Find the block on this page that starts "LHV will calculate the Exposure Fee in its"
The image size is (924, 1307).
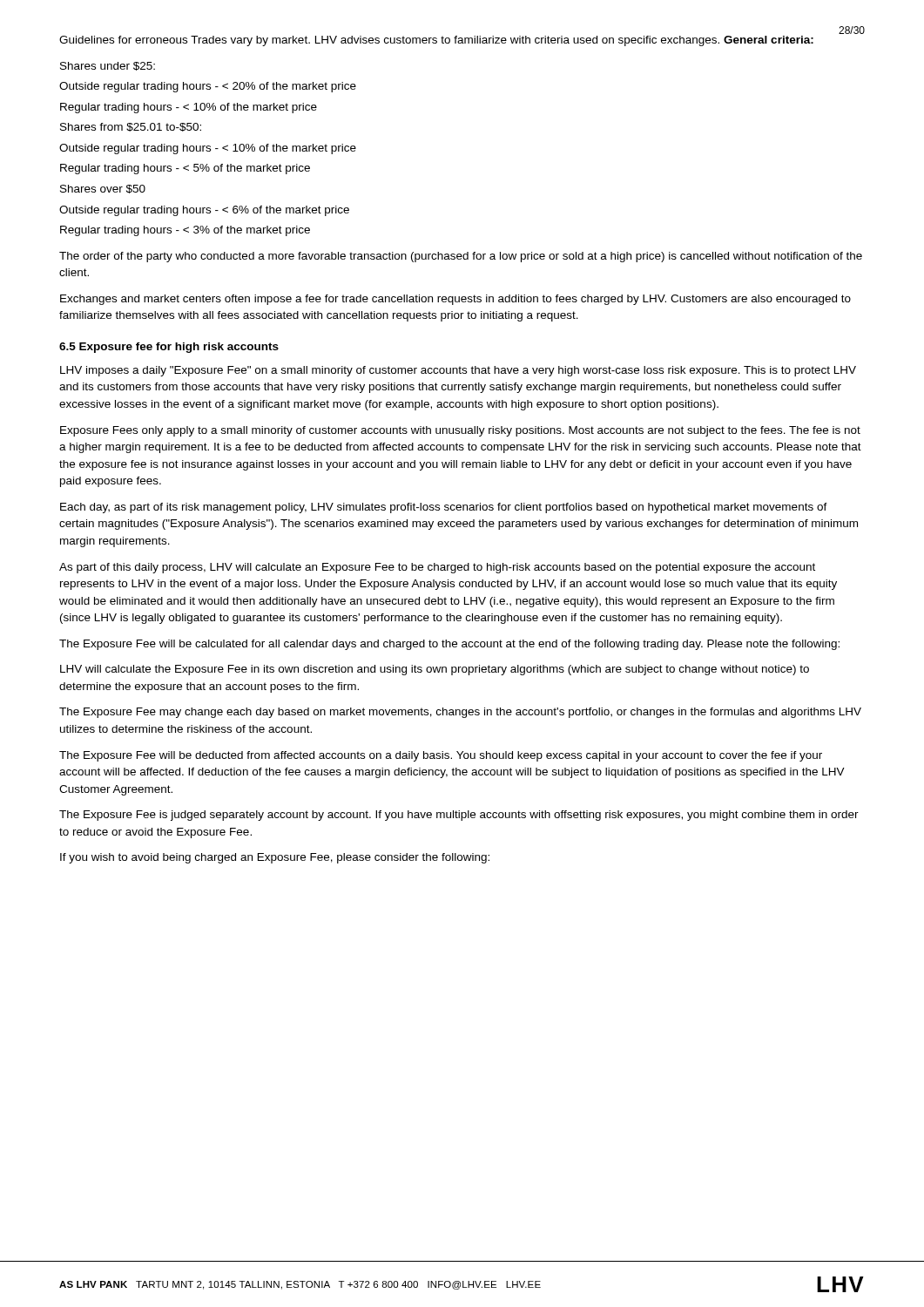point(434,678)
